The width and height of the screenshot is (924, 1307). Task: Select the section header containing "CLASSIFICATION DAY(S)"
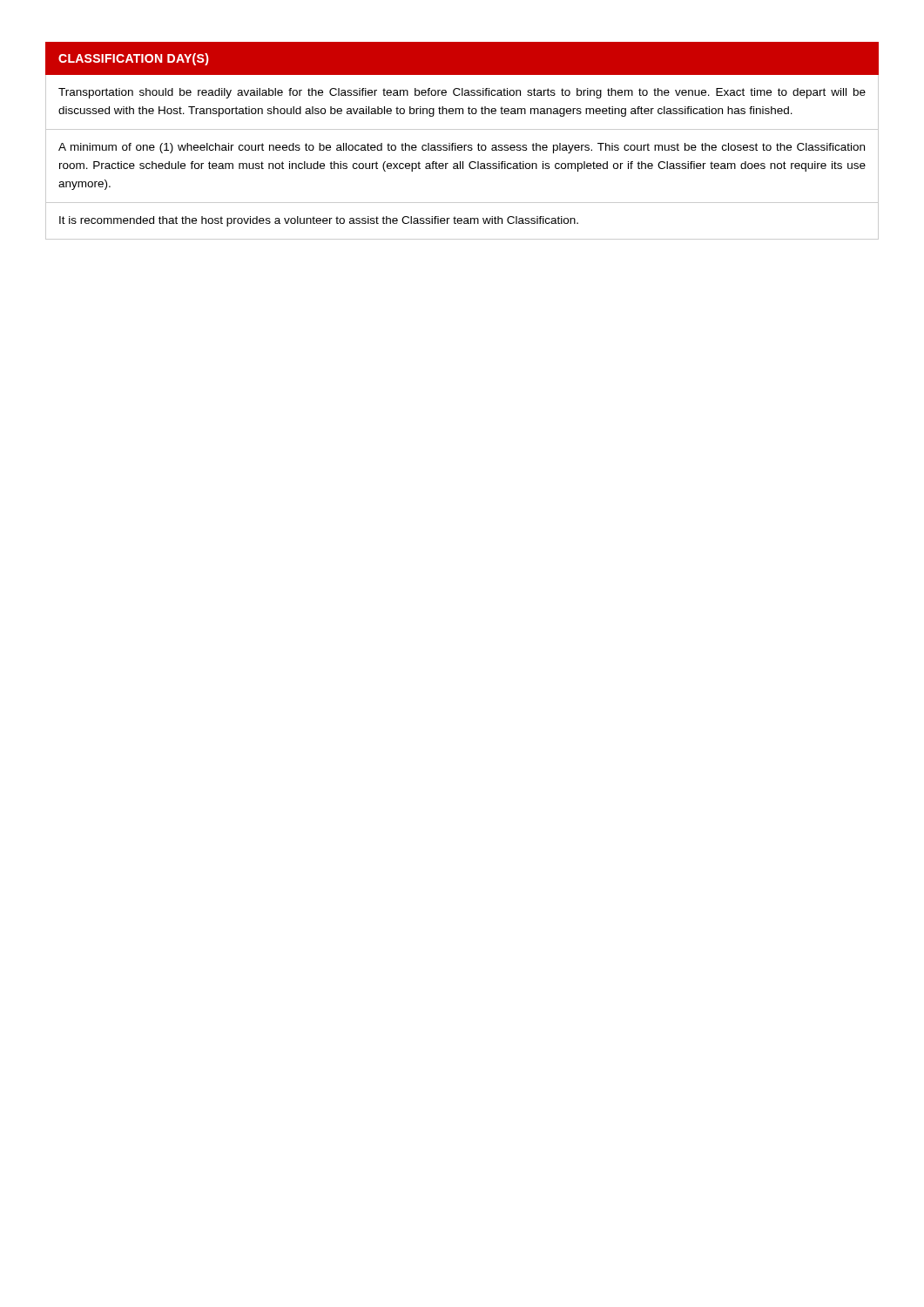[134, 58]
